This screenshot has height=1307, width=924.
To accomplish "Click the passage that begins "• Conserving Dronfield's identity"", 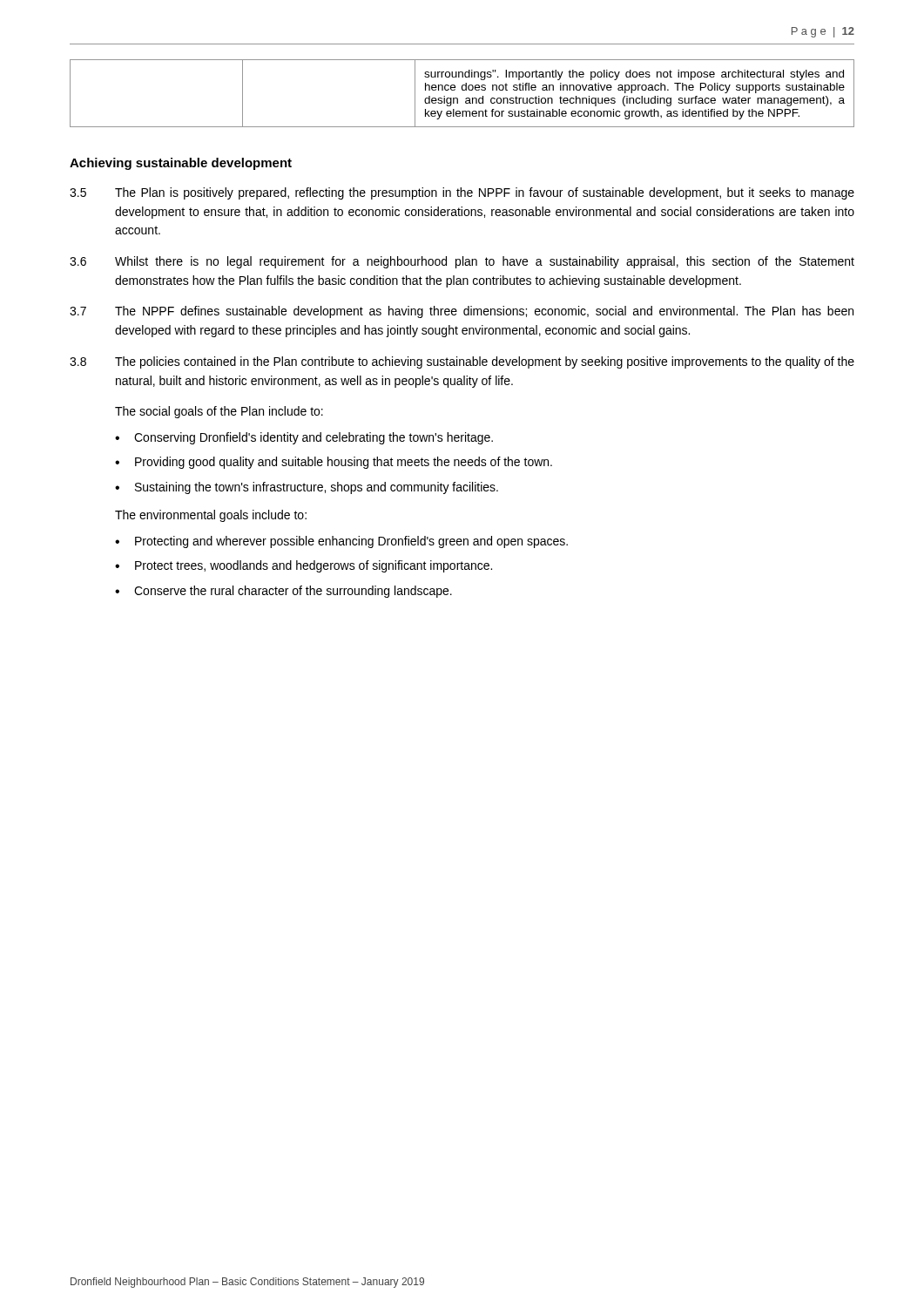I will [x=485, y=438].
